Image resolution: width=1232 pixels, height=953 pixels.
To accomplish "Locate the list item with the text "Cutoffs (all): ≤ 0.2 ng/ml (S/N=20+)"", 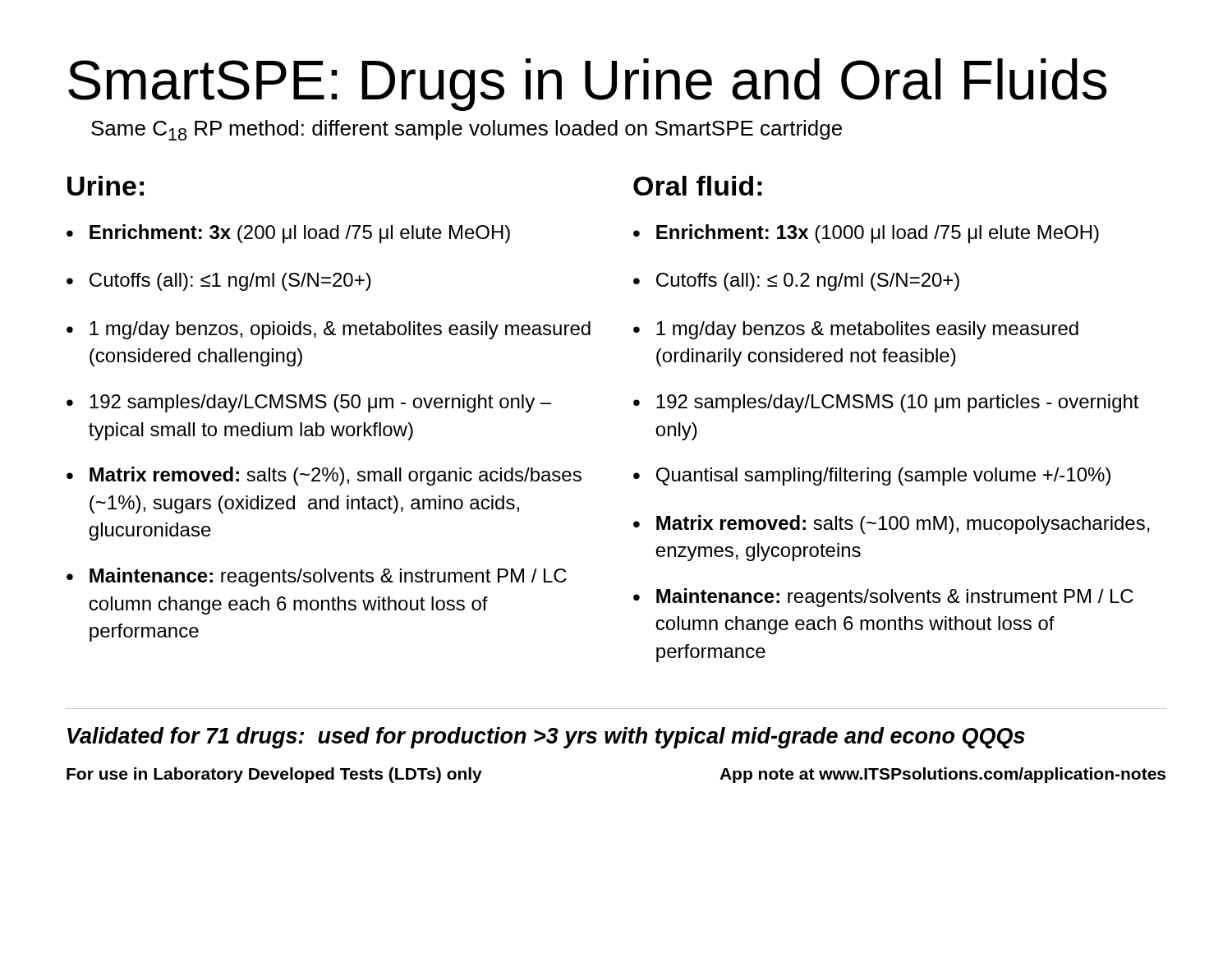I will (x=808, y=280).
